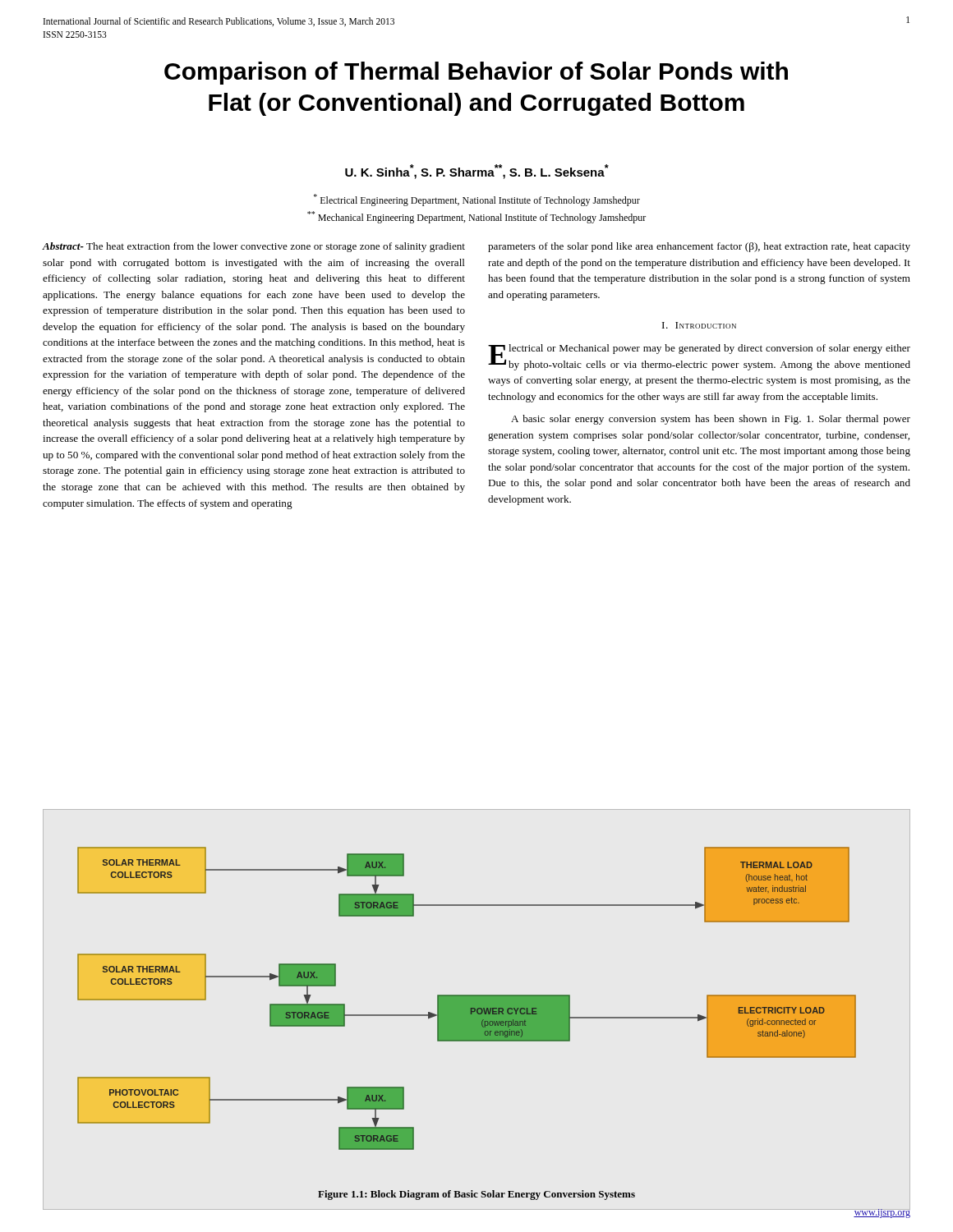Locate the text block starting "U. K. Sinha*, S. P. Sharma**, S."
The width and height of the screenshot is (953, 1232).
pos(476,171)
